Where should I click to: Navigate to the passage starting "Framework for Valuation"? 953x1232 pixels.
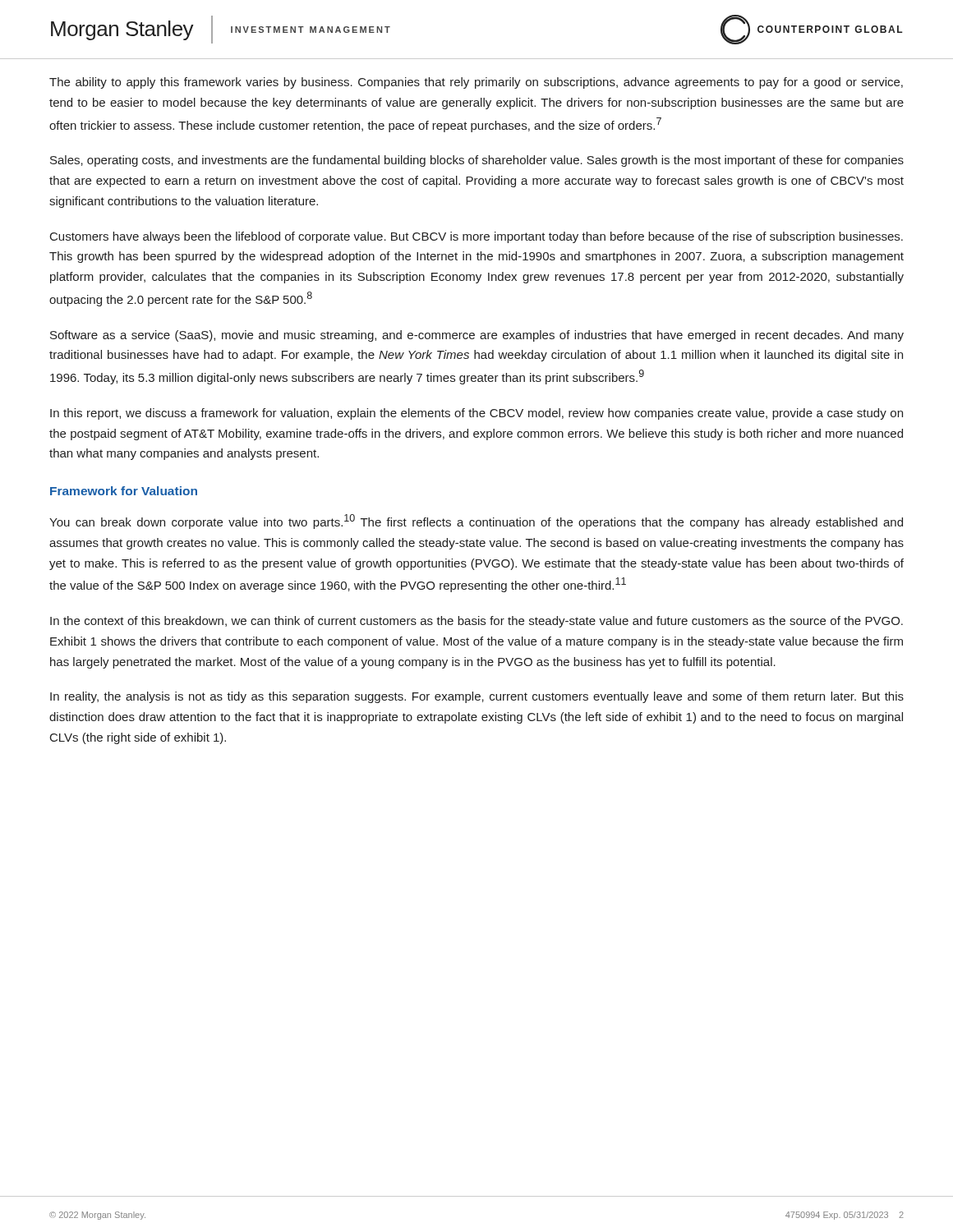[x=124, y=491]
